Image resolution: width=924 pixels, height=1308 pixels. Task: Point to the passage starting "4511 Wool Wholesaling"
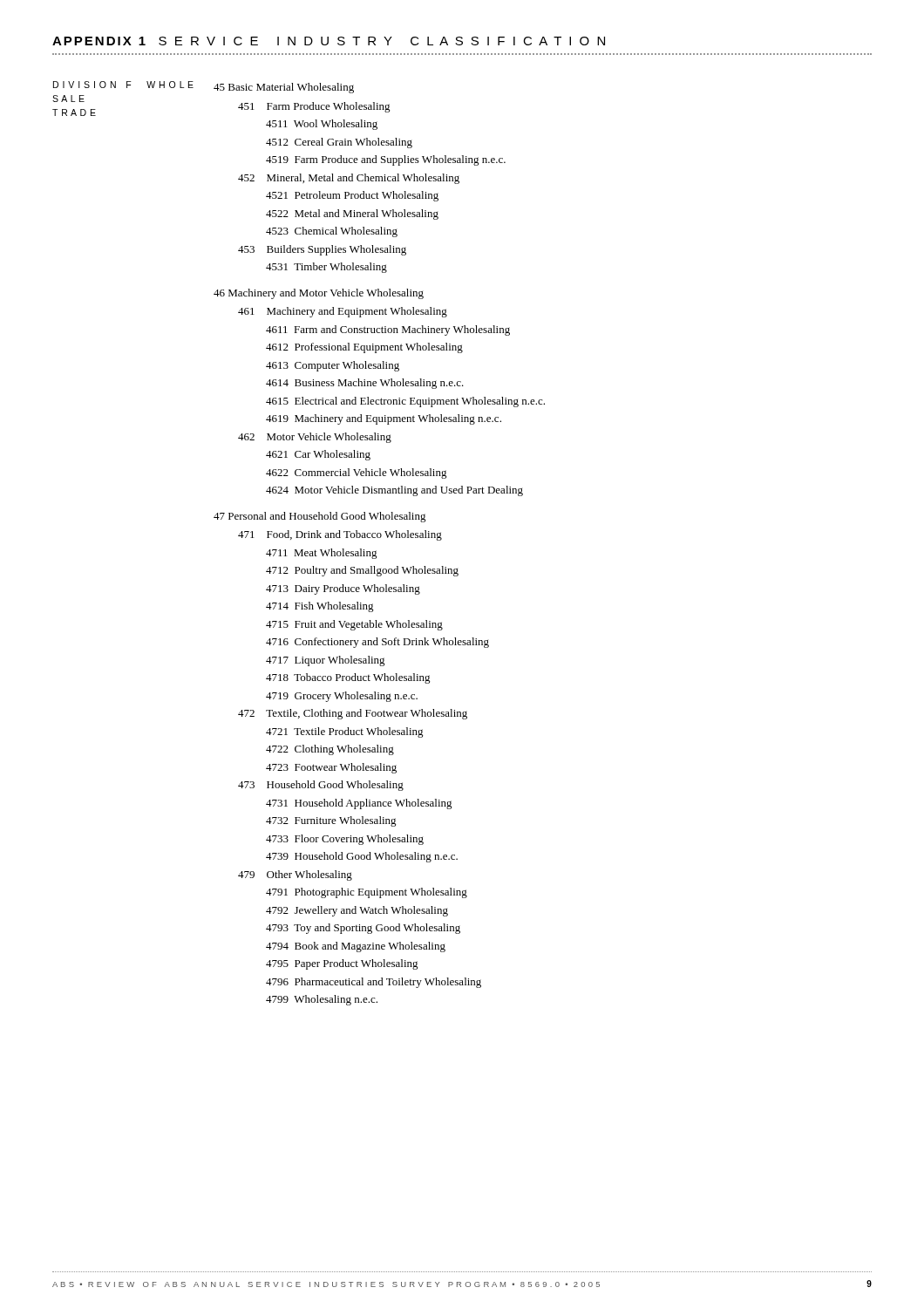[x=322, y=123]
